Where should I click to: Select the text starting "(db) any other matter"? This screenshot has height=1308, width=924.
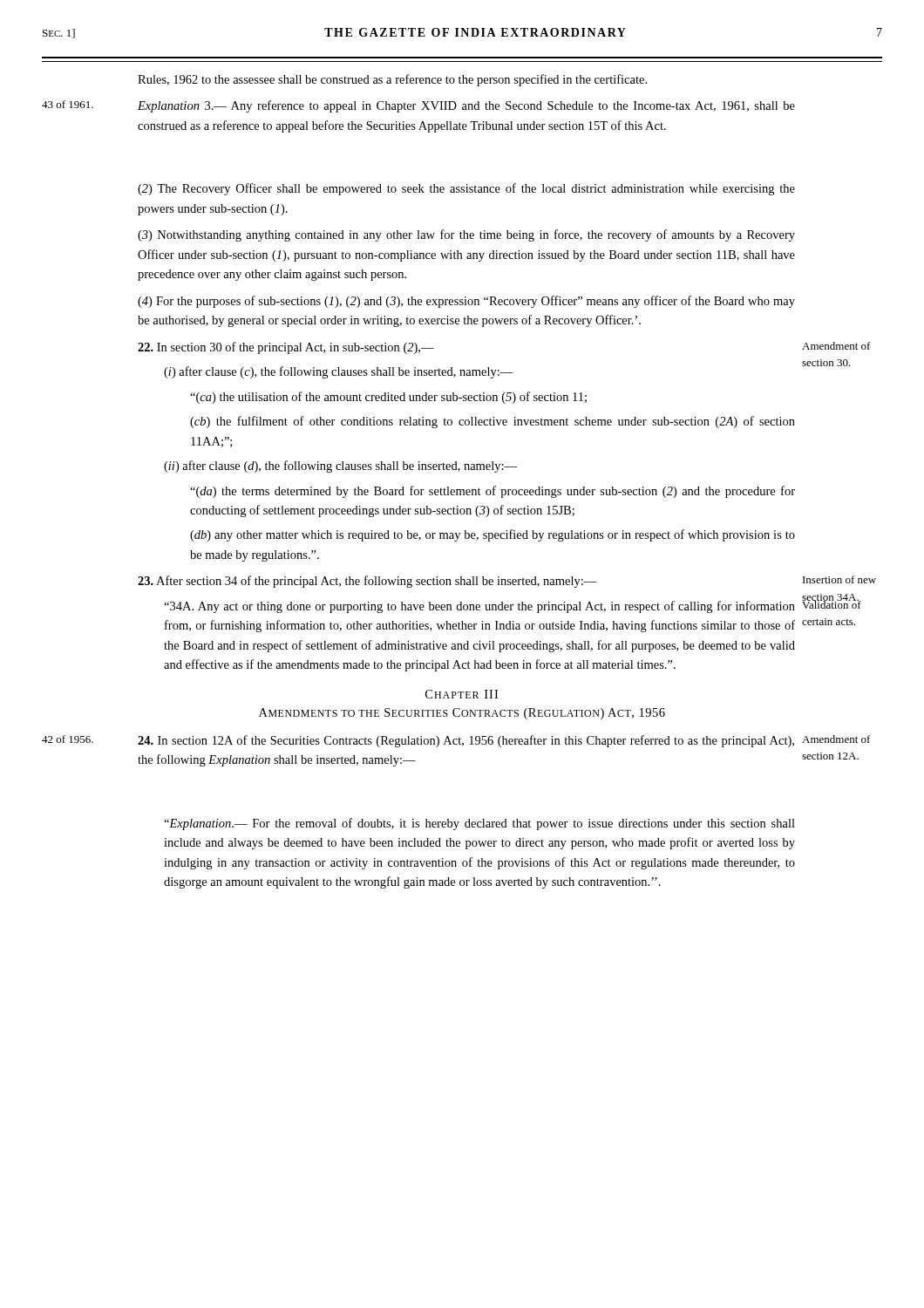coord(493,545)
